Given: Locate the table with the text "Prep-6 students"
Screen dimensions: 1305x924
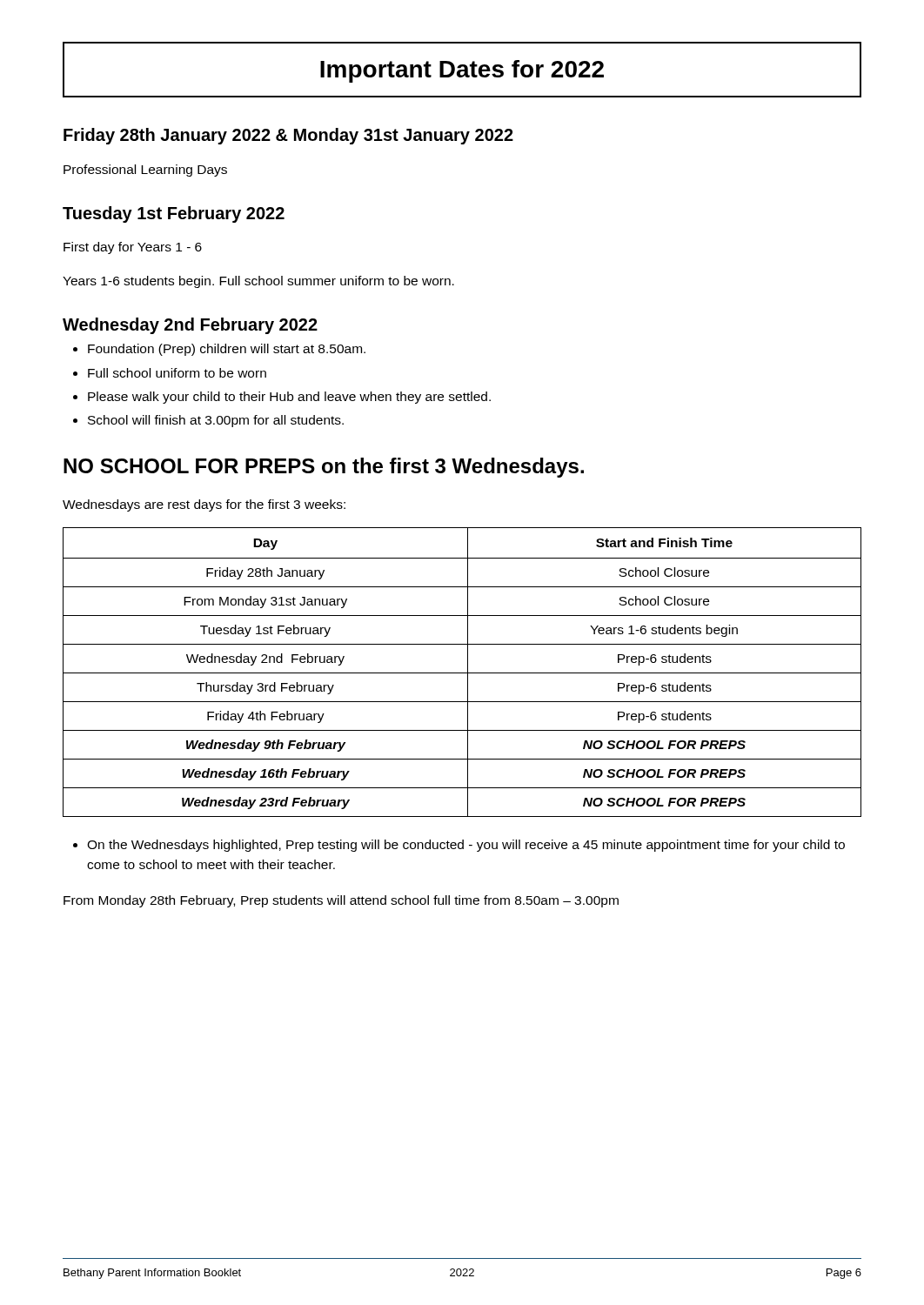Looking at the screenshot, I should click(462, 672).
